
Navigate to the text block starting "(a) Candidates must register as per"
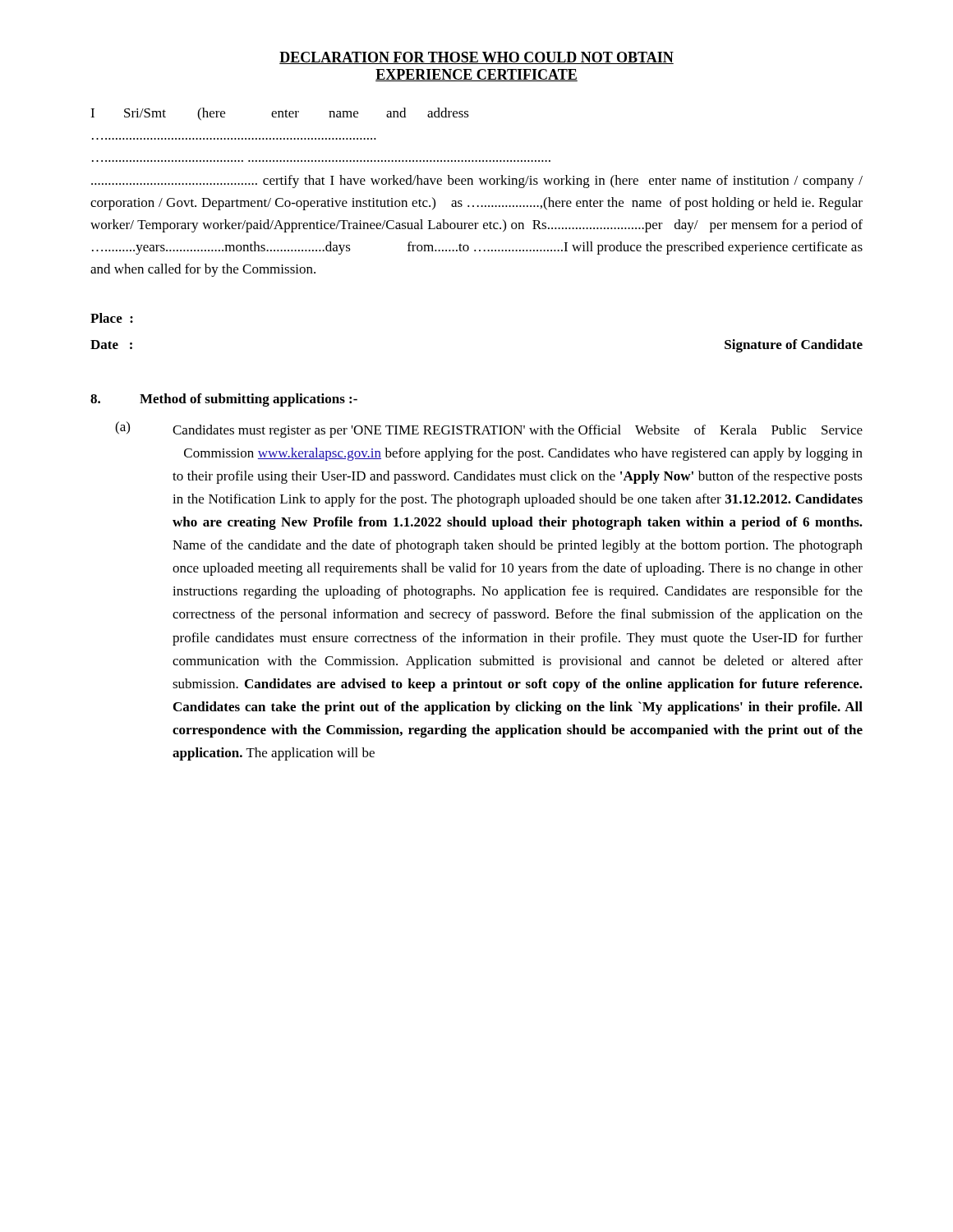(x=476, y=592)
